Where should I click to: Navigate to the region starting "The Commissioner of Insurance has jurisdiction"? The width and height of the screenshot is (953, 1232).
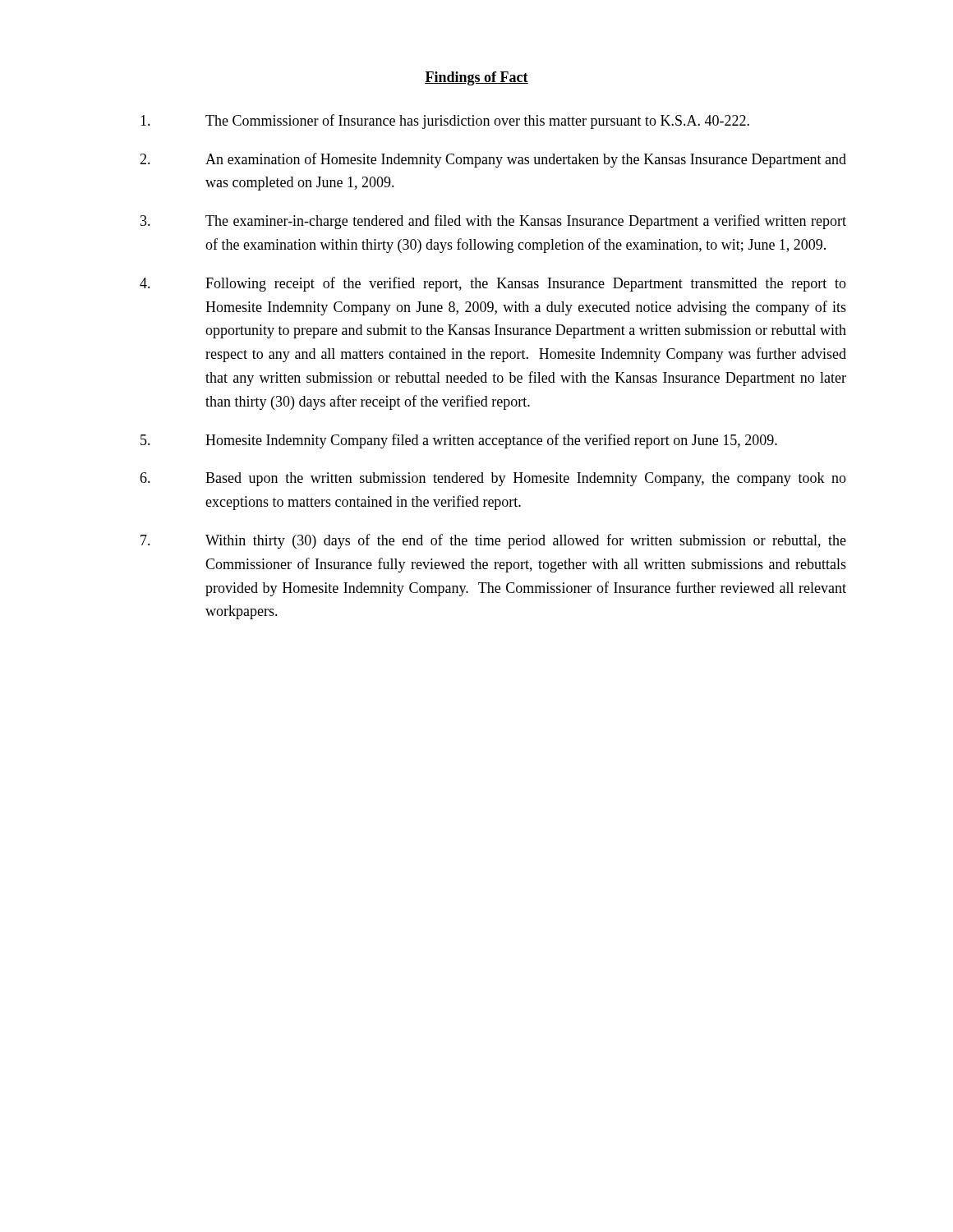(x=476, y=121)
